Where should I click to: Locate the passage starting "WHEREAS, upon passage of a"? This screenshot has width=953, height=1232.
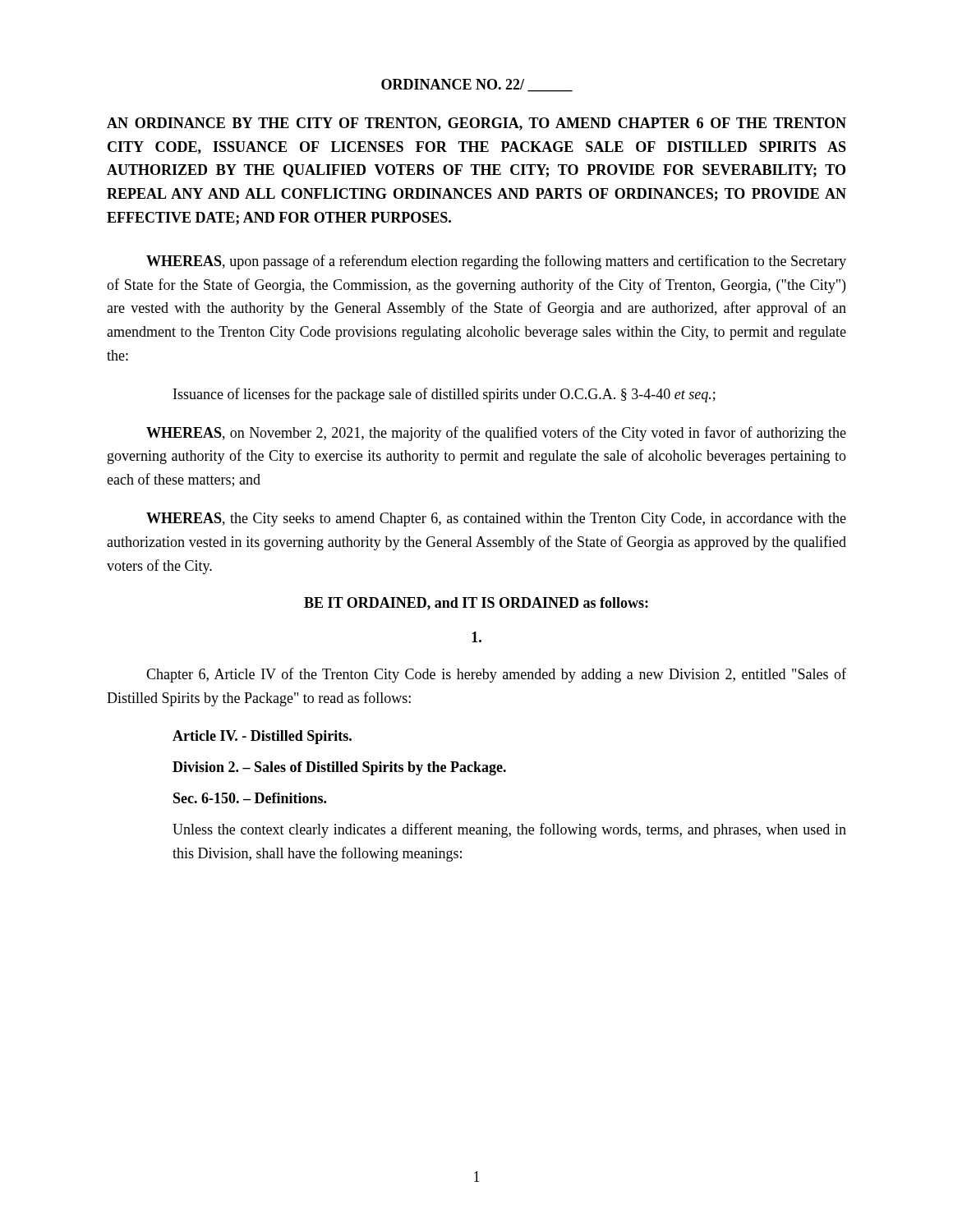click(x=476, y=308)
